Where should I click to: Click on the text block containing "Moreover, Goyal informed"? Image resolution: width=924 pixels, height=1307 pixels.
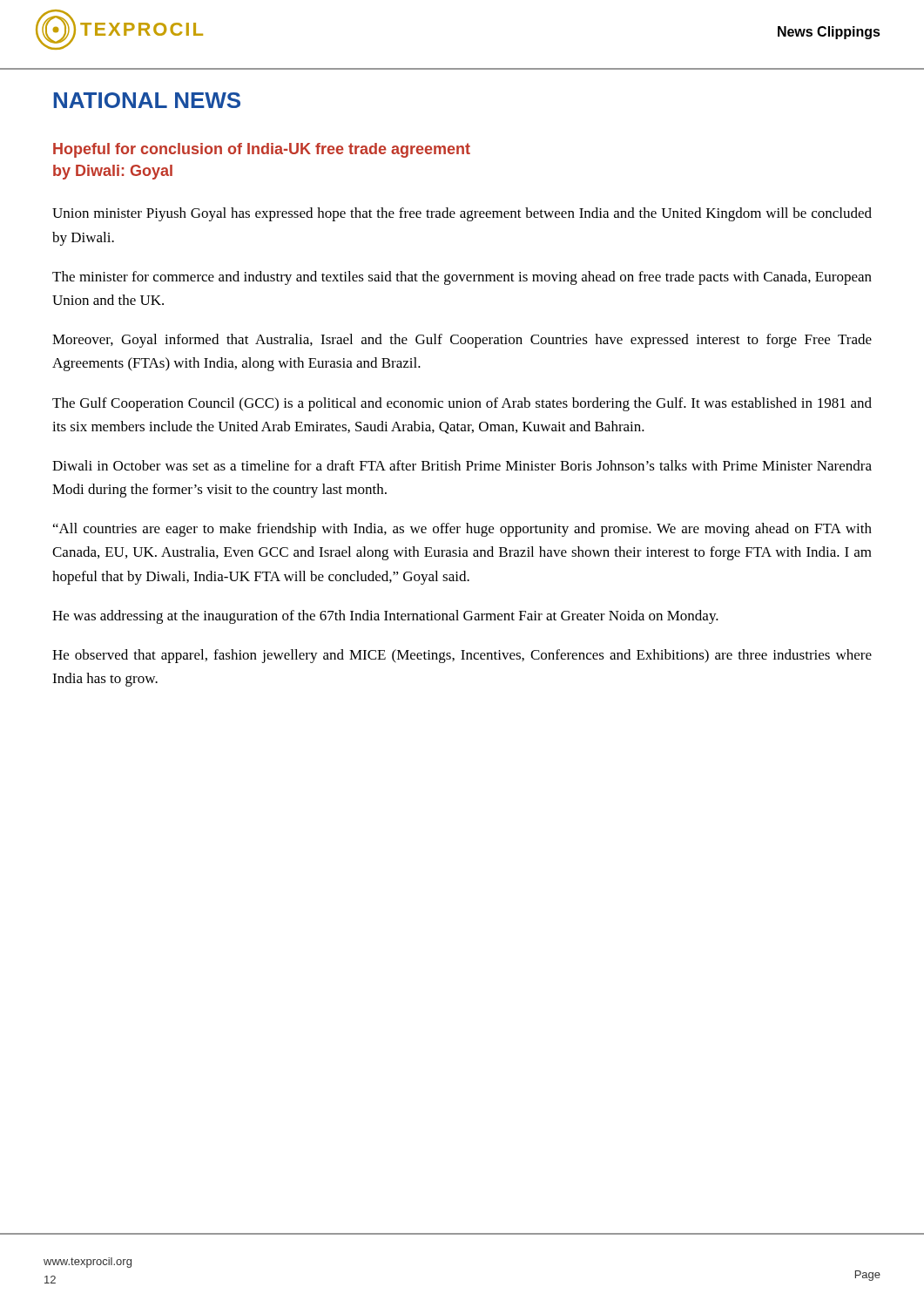(x=462, y=351)
